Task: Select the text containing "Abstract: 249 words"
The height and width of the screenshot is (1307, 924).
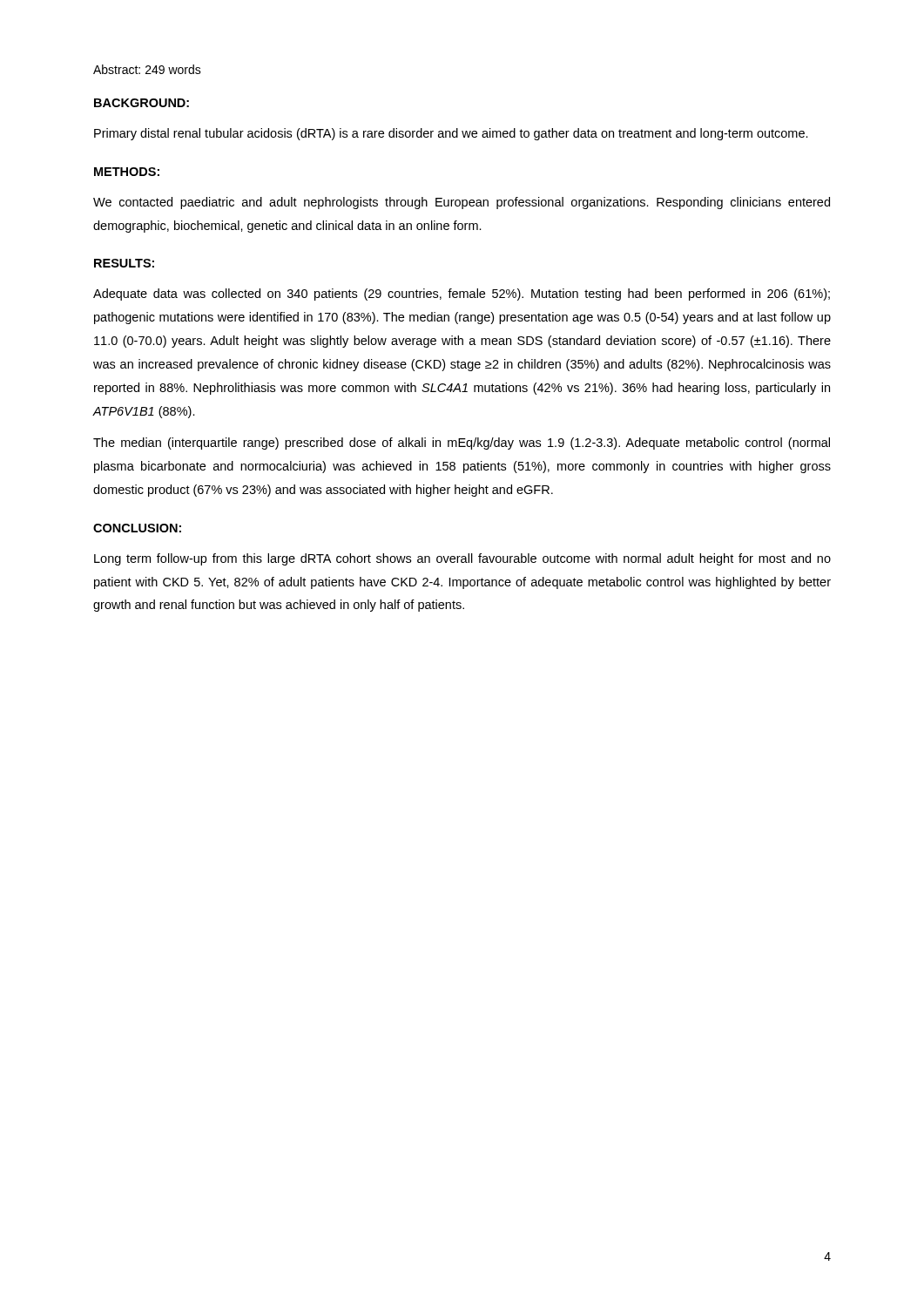Action: pos(147,70)
